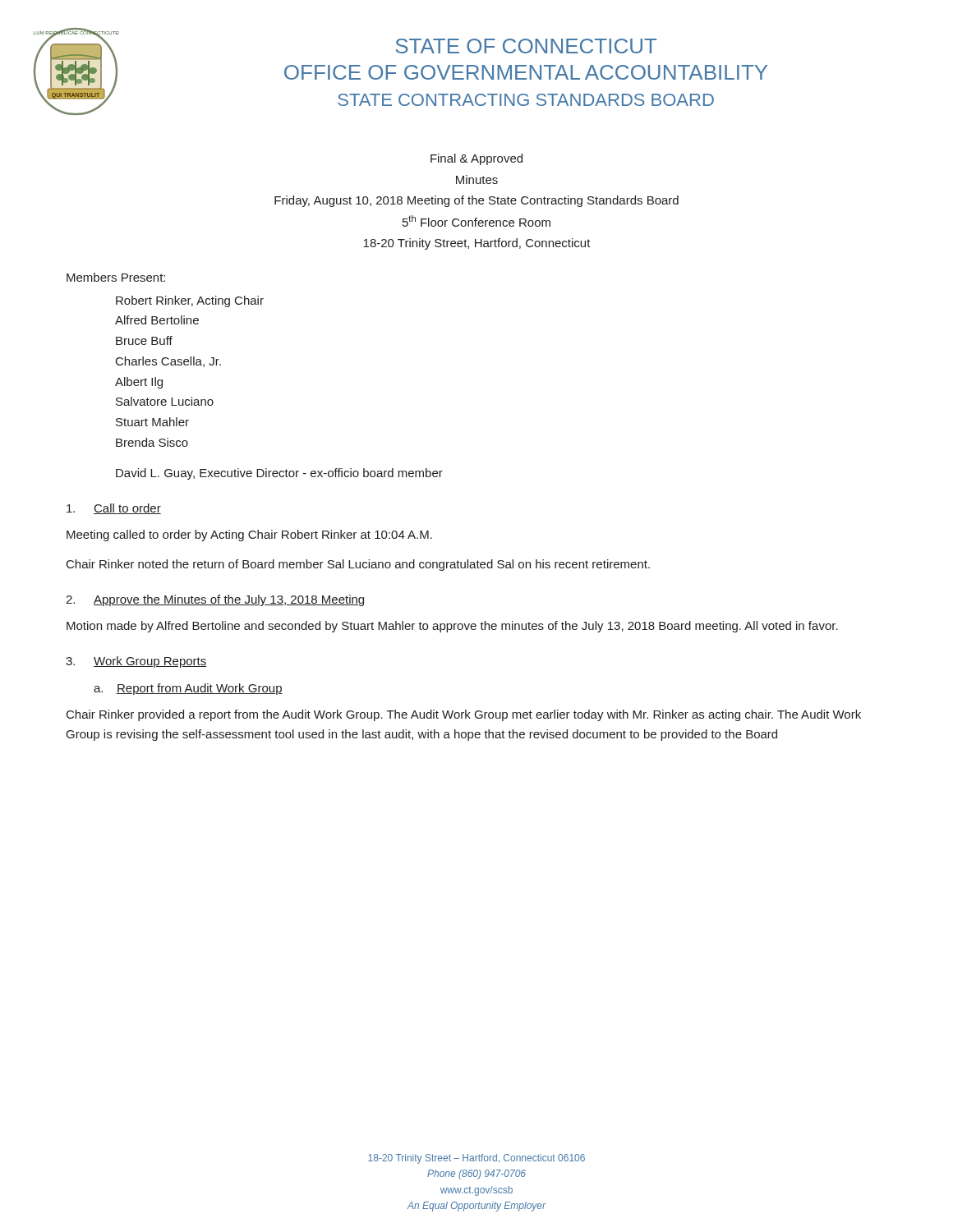Point to "Brenda Sisco"
953x1232 pixels.
coord(152,442)
